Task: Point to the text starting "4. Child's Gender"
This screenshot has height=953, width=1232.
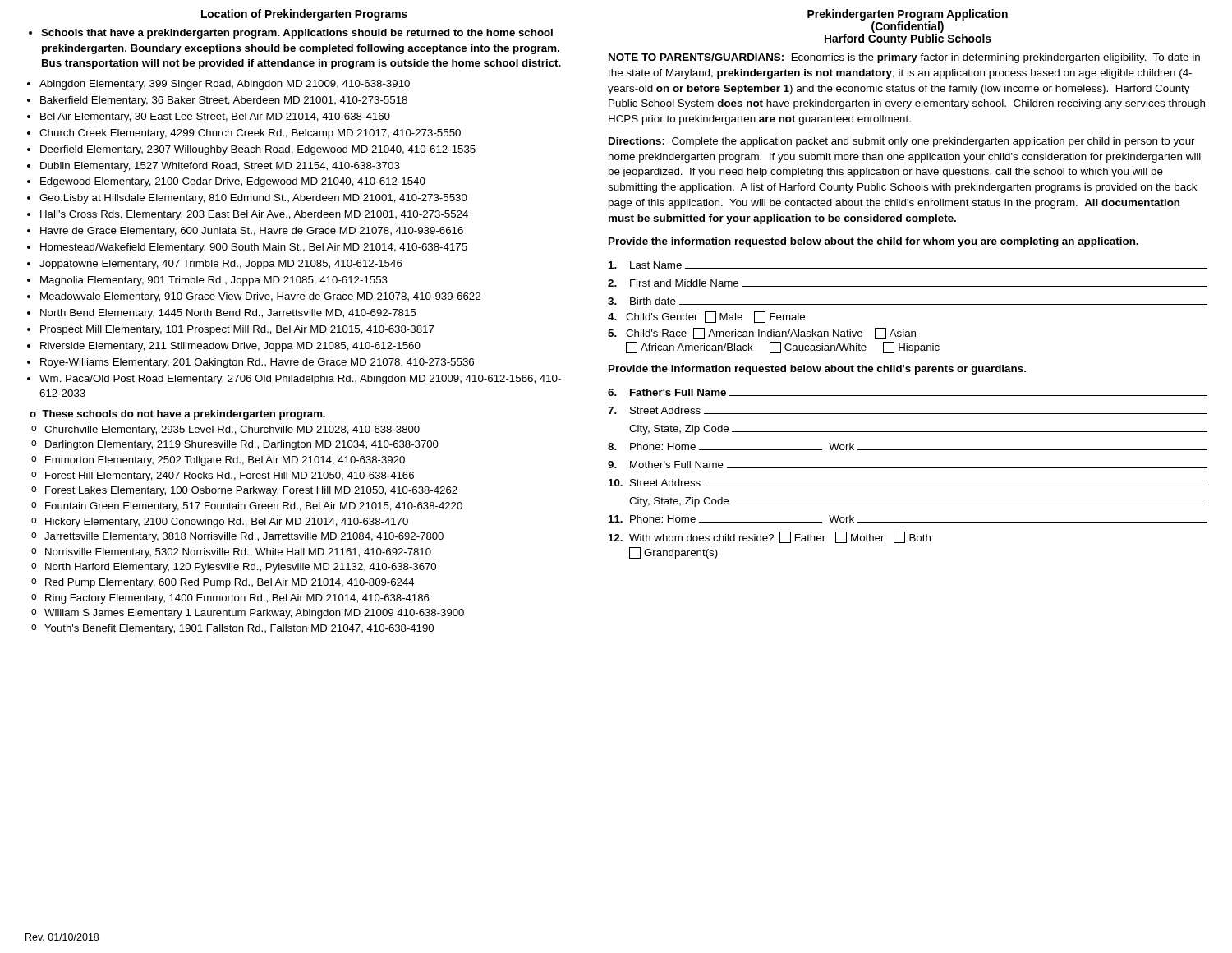Action: click(x=707, y=317)
